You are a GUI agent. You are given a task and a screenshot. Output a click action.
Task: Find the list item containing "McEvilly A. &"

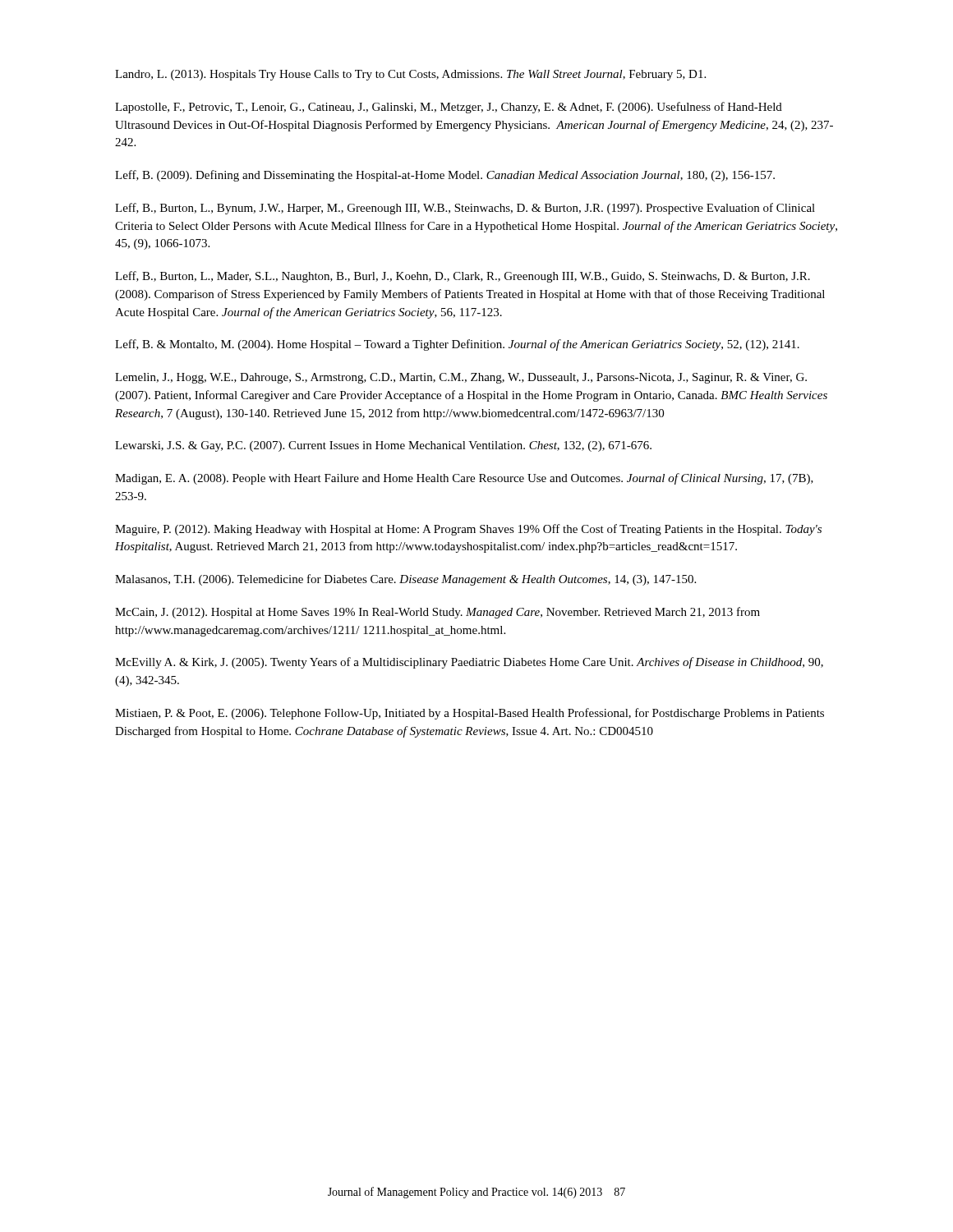(x=469, y=671)
